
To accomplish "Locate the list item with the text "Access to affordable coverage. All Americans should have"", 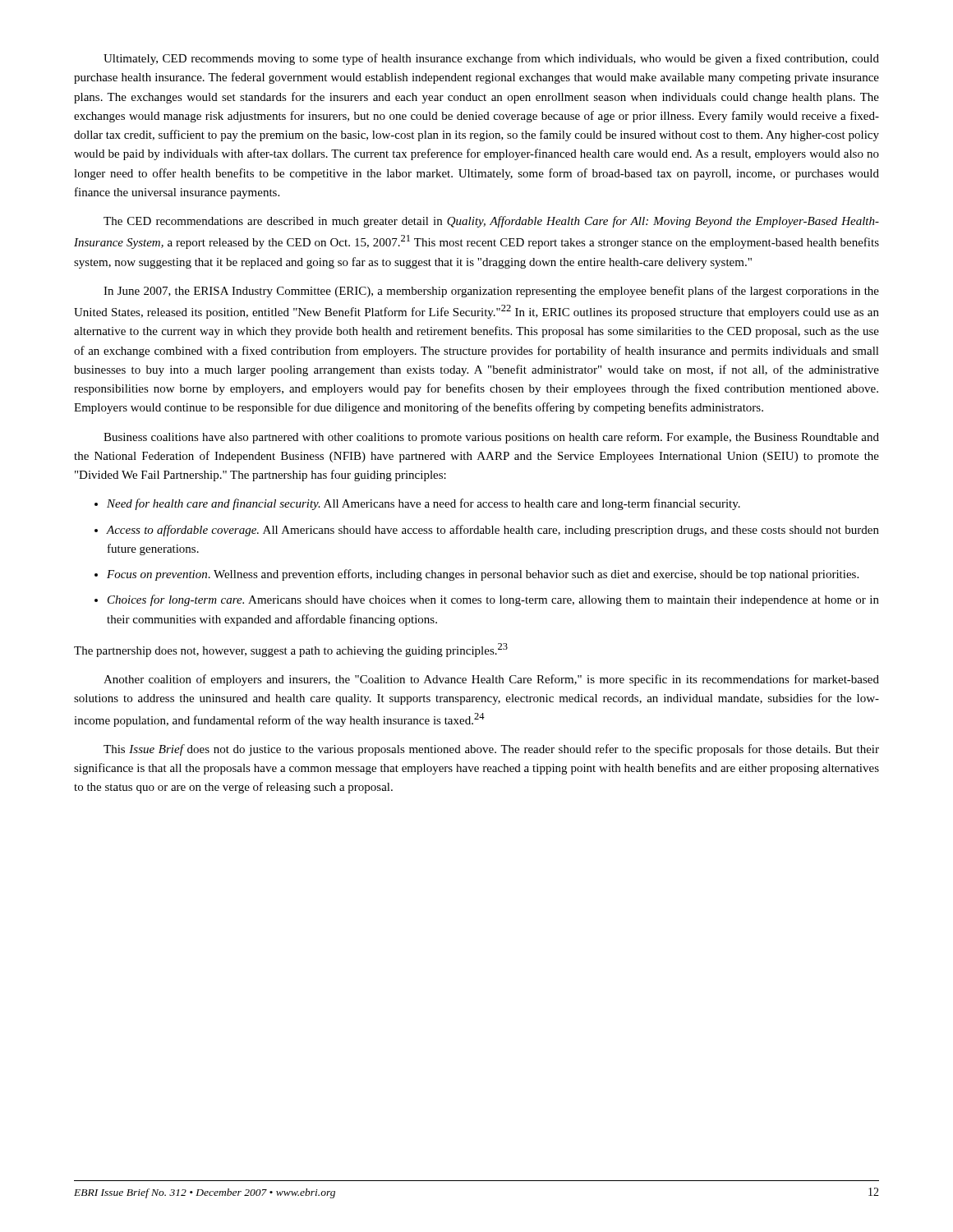I will click(x=493, y=539).
